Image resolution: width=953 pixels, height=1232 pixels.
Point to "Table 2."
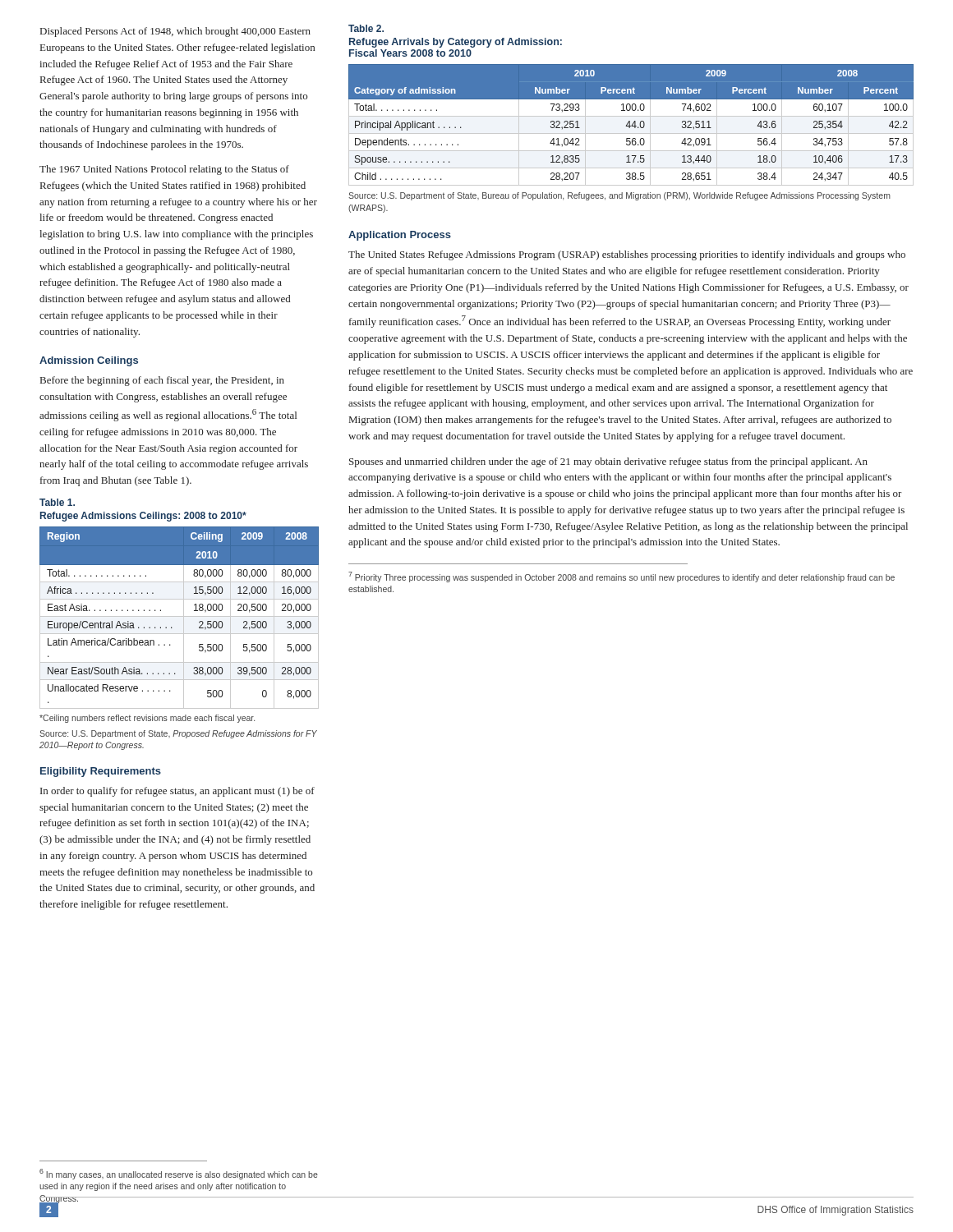click(x=366, y=29)
